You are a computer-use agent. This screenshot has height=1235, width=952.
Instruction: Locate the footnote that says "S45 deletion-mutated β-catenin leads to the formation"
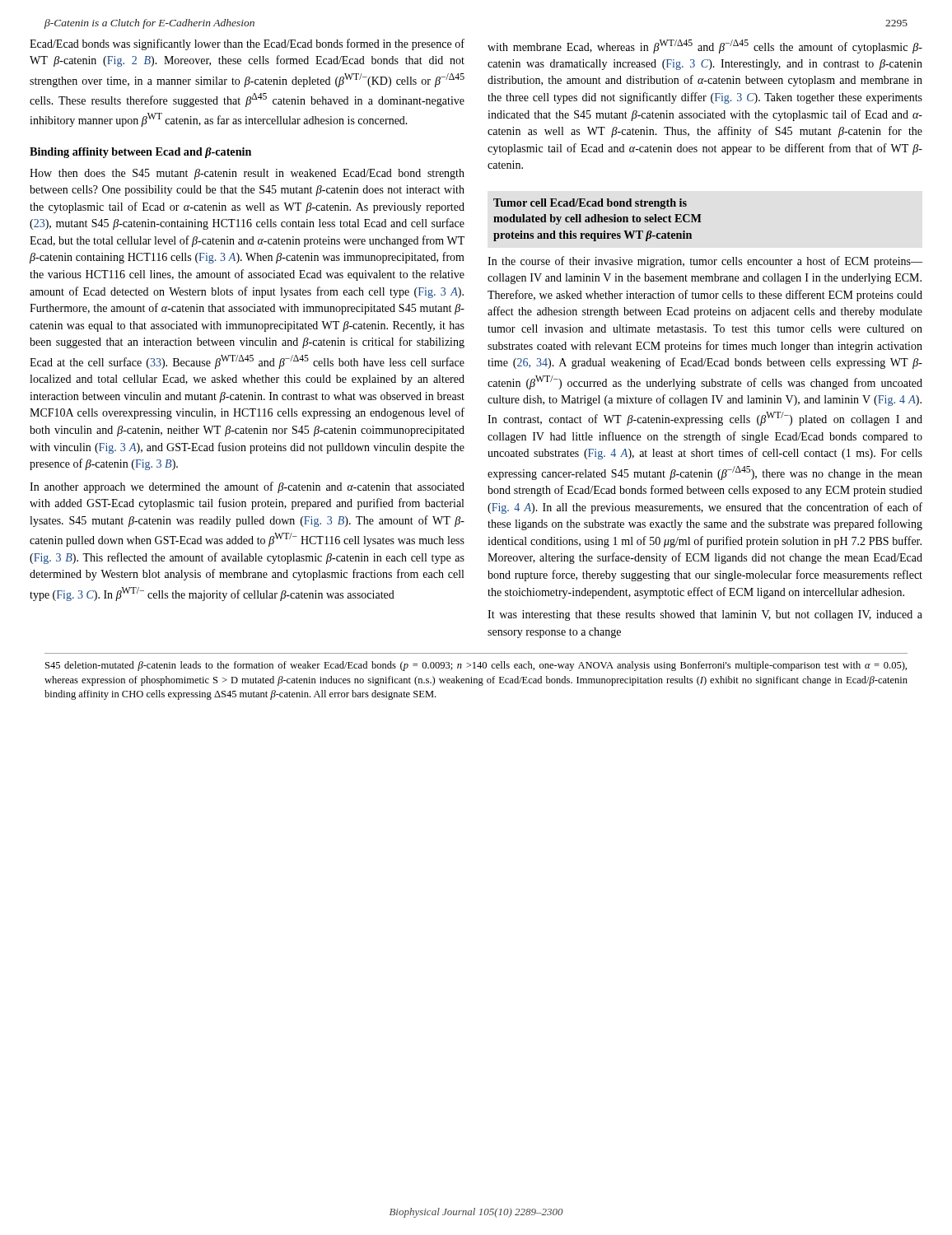[476, 680]
